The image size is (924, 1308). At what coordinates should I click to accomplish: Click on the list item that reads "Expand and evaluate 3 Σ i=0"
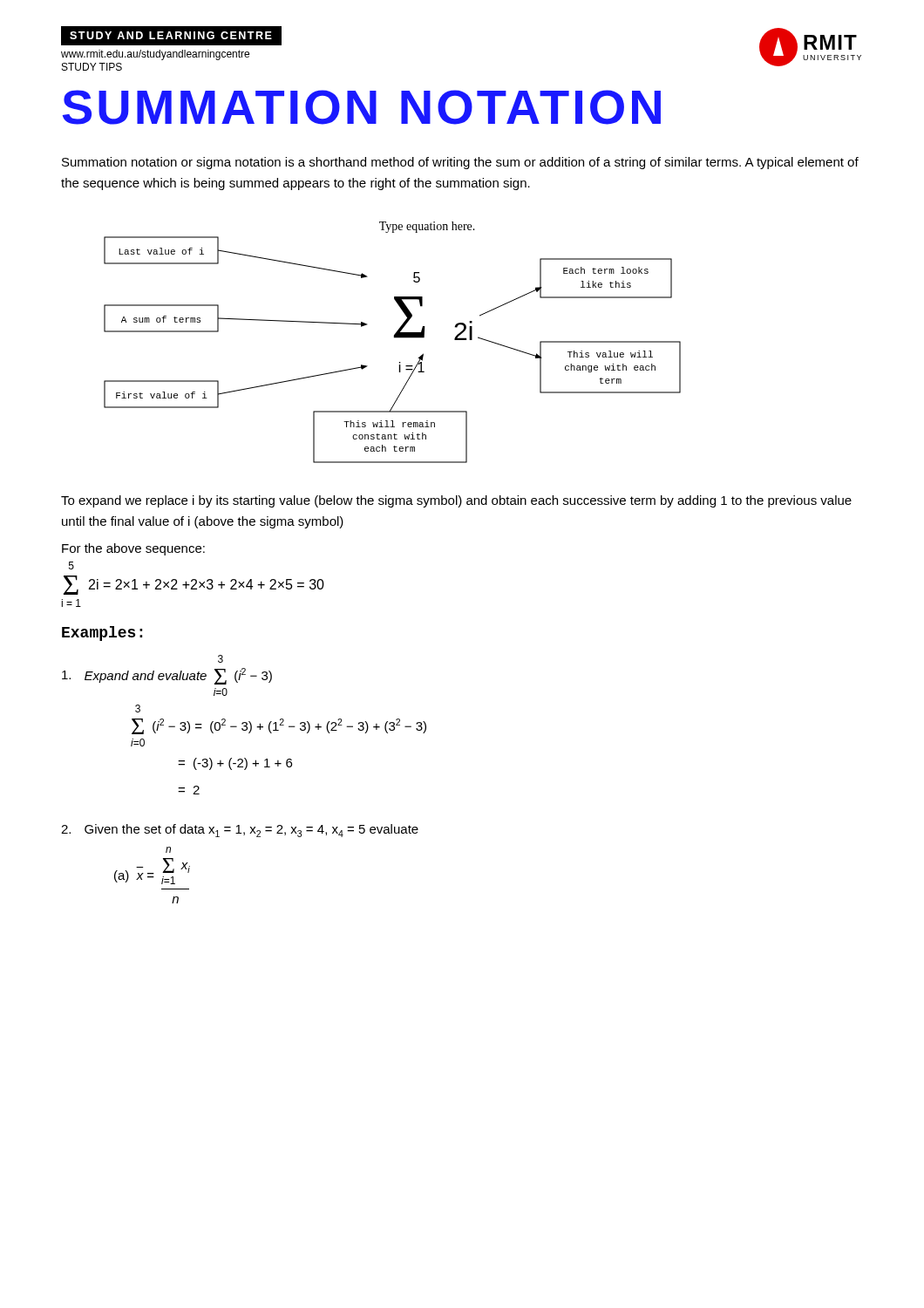pyautogui.click(x=167, y=676)
